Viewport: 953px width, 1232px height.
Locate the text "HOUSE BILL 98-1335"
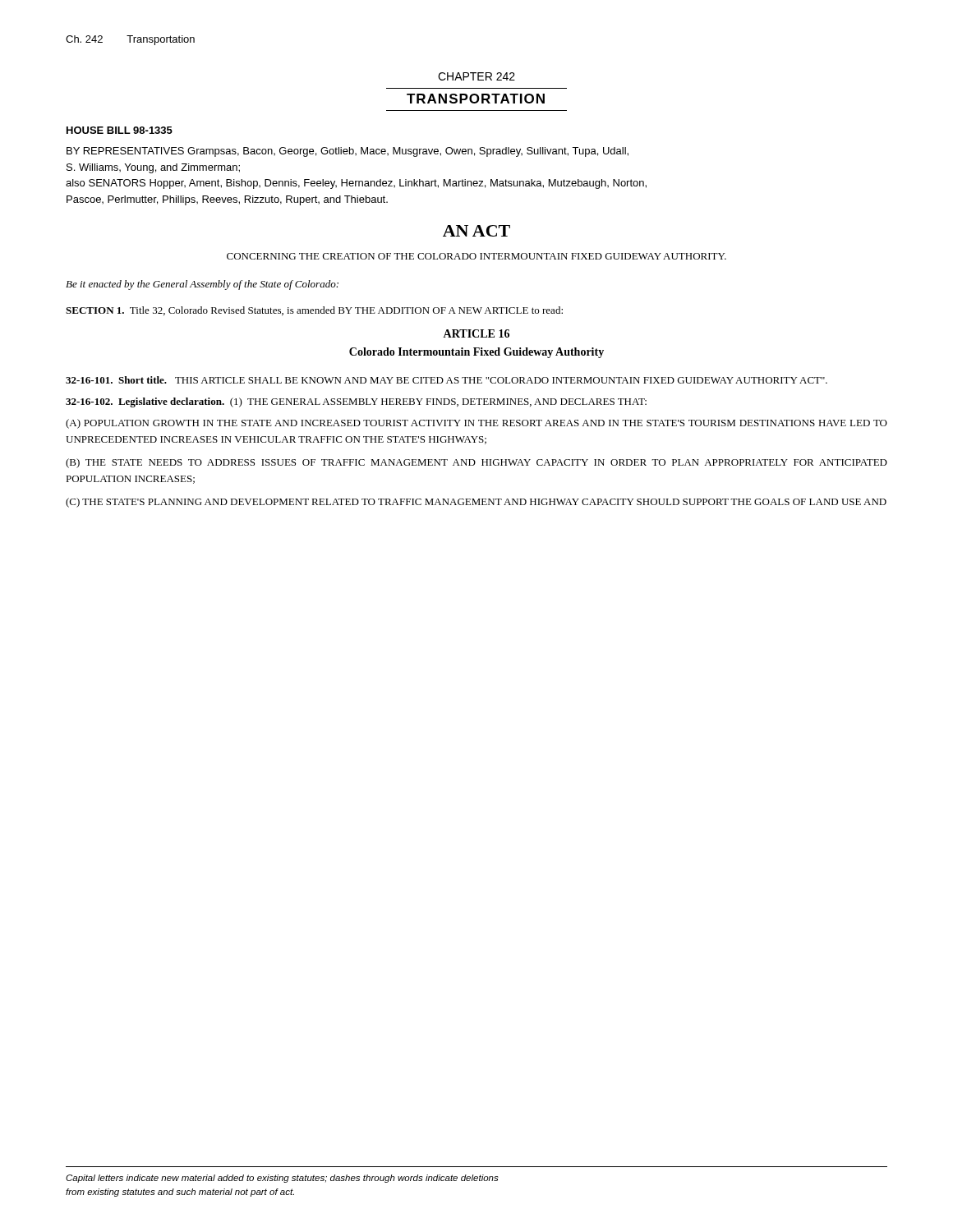click(x=119, y=130)
